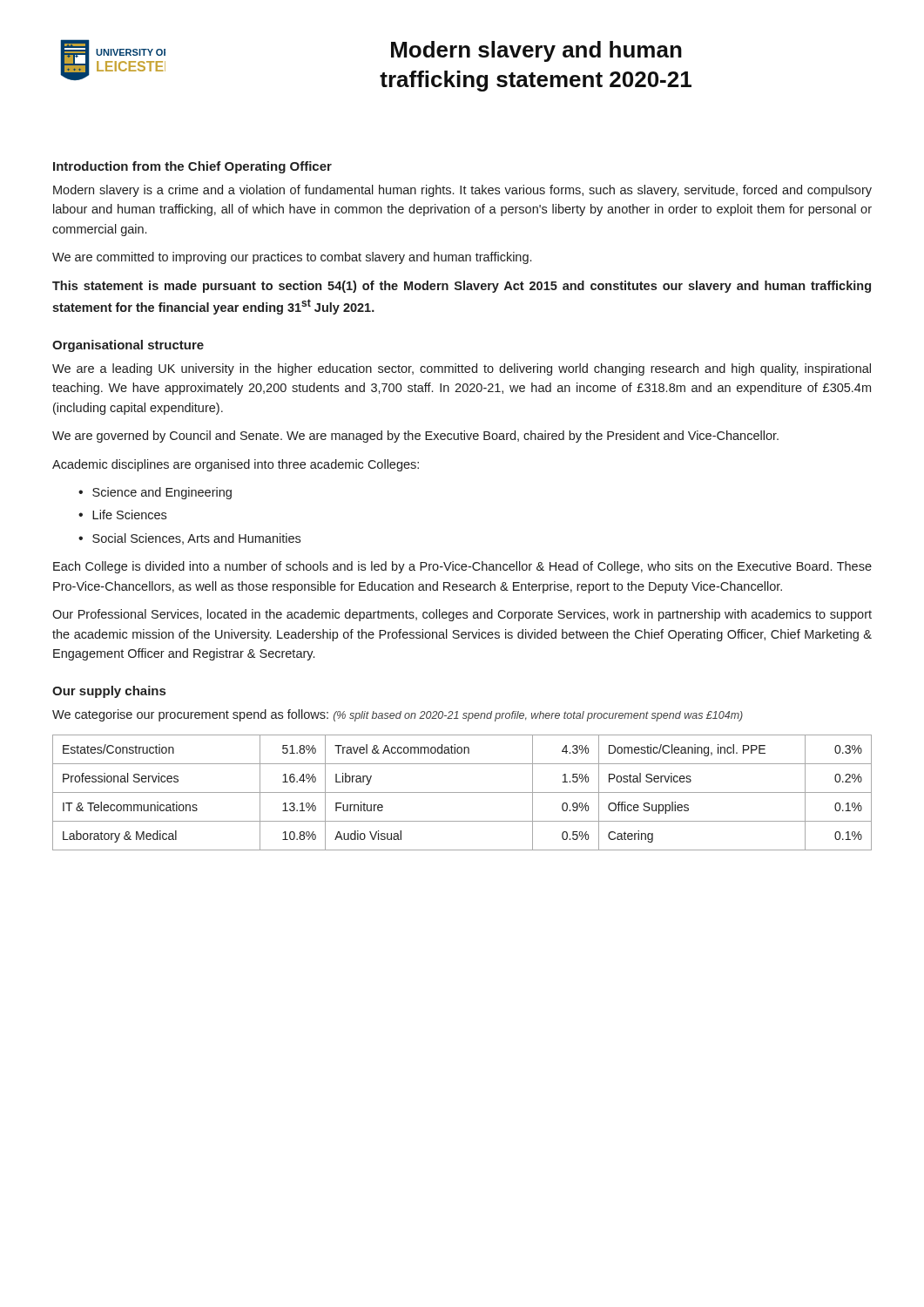Find the block on this page that starts "Academic disciplines are organised"
The image size is (924, 1307).
coord(236,464)
